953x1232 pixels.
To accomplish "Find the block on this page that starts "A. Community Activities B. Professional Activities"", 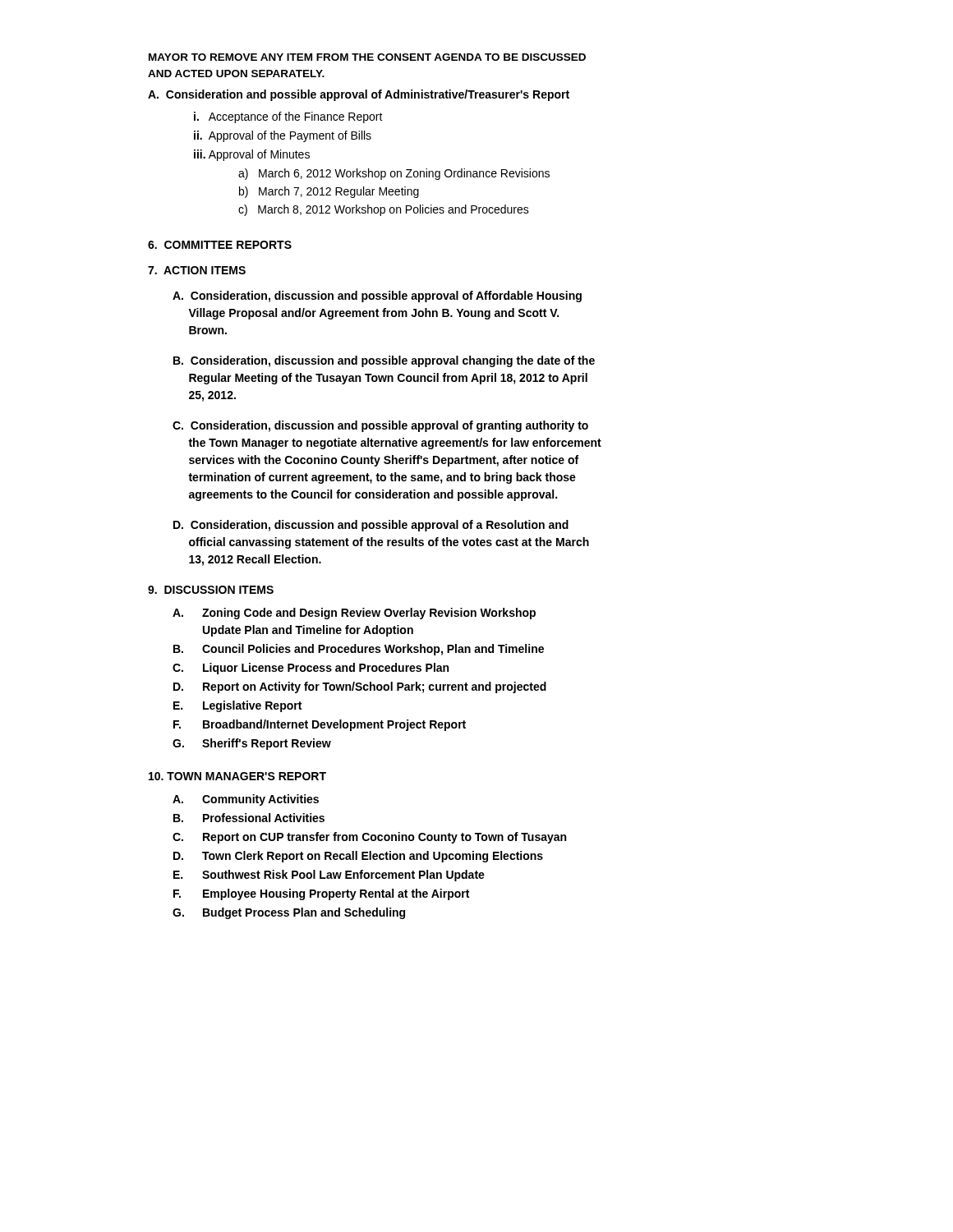I will tap(522, 856).
